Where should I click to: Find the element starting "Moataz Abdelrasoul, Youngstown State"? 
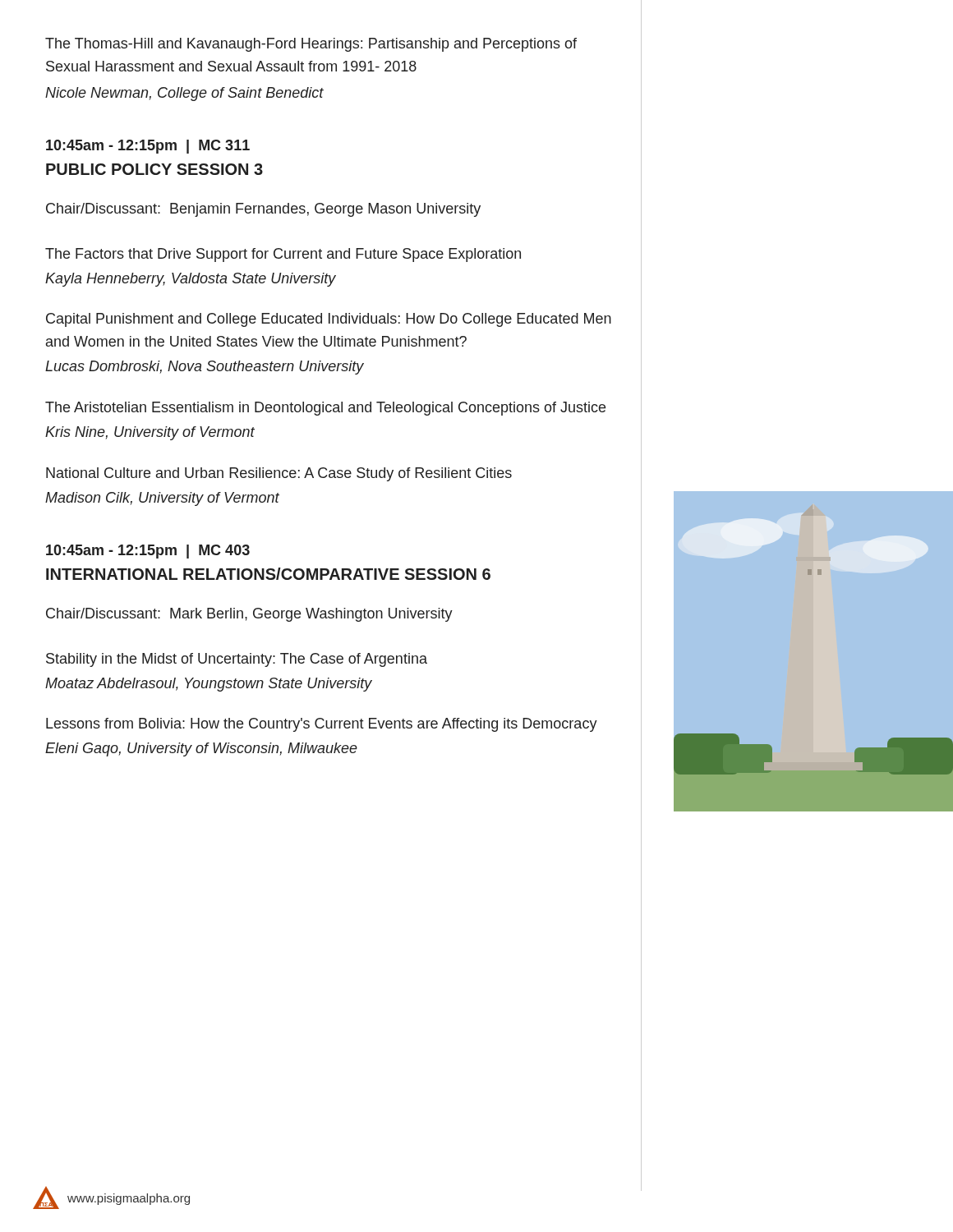point(208,683)
